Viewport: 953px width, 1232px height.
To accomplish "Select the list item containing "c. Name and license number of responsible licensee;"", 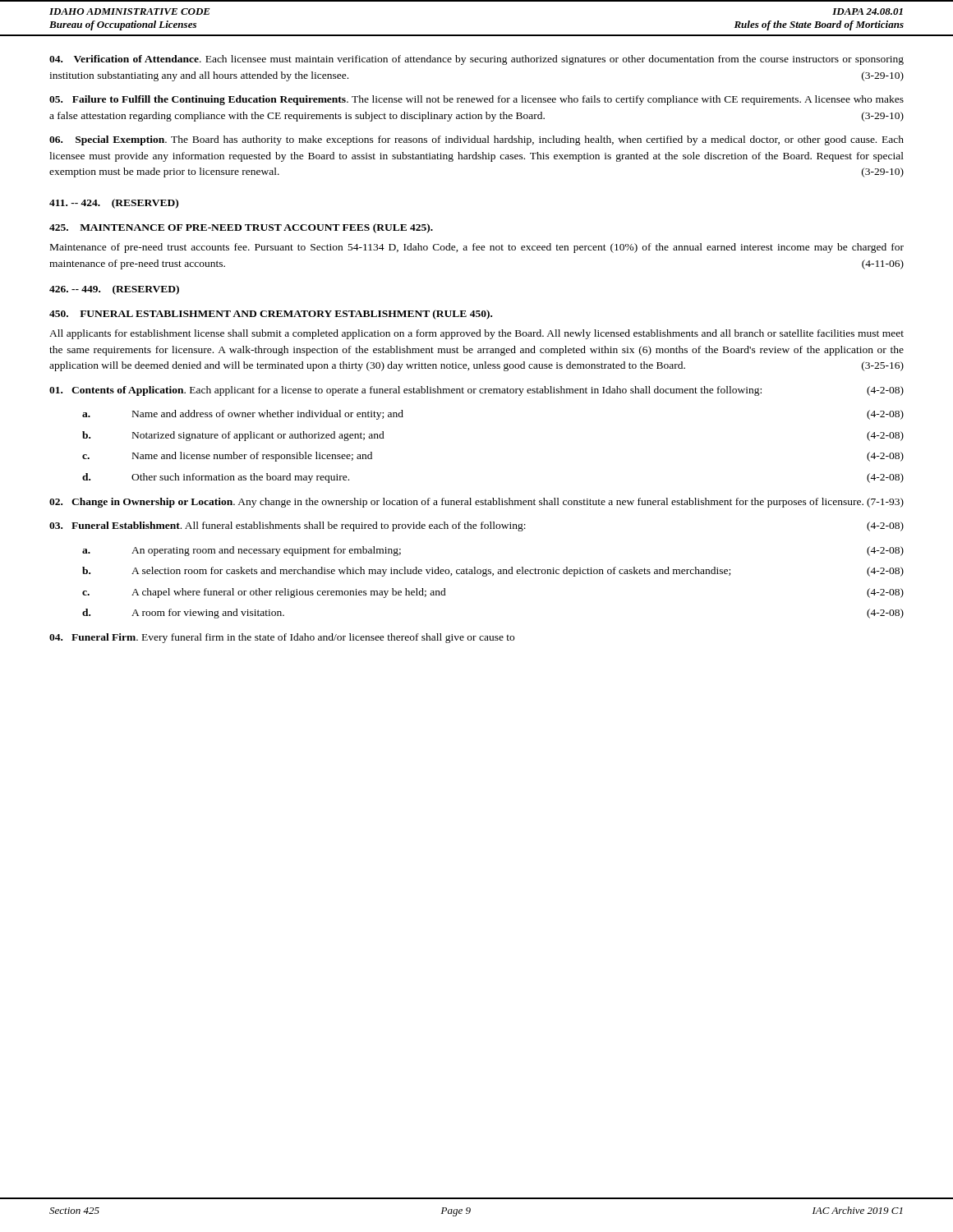I will tap(87, 455).
